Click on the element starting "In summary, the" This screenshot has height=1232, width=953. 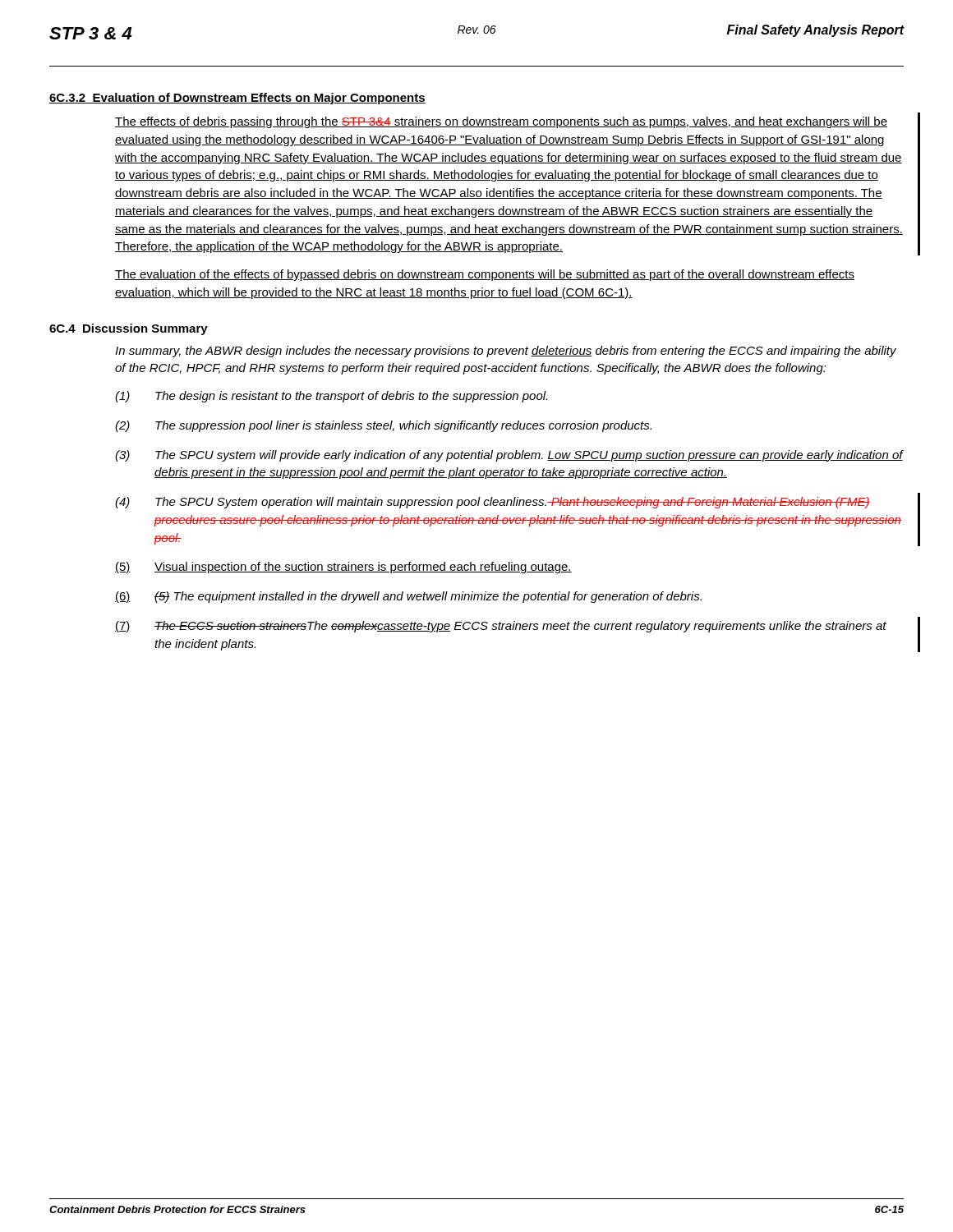click(505, 359)
